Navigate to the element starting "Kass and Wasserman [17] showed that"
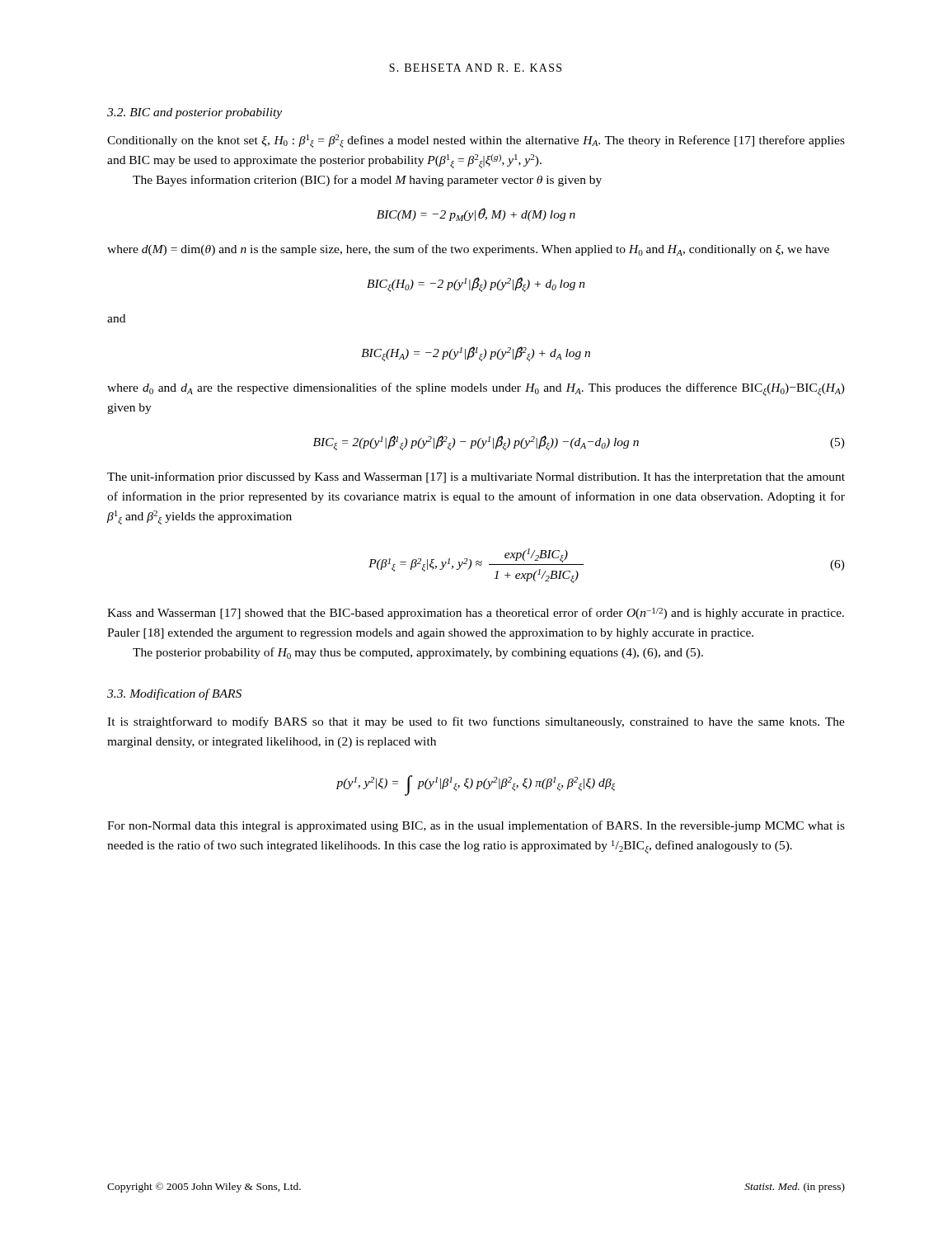This screenshot has height=1237, width=952. click(476, 622)
